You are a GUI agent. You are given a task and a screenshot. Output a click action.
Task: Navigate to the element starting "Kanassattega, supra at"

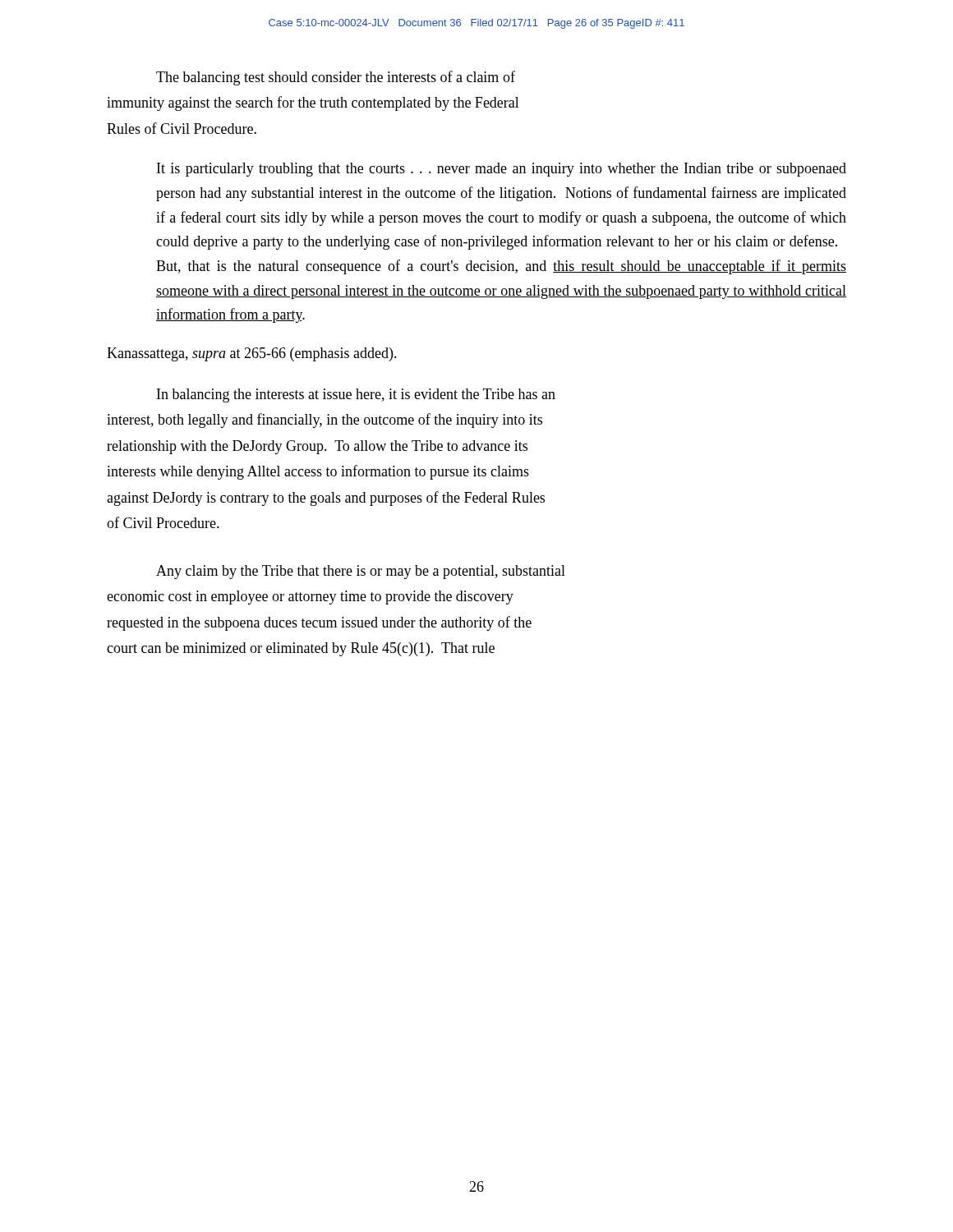click(252, 353)
